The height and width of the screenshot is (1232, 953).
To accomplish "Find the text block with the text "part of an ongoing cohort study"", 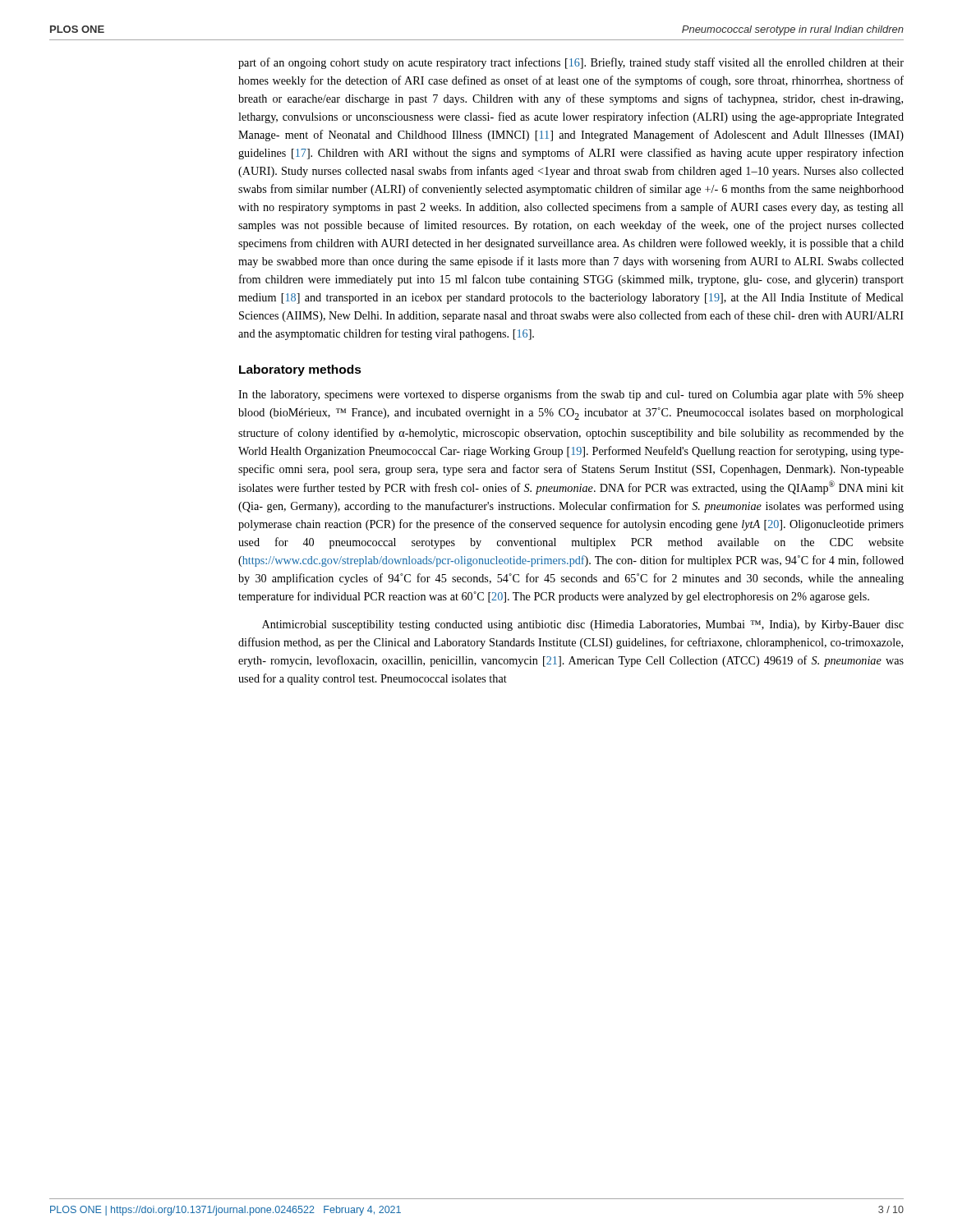I will (571, 198).
